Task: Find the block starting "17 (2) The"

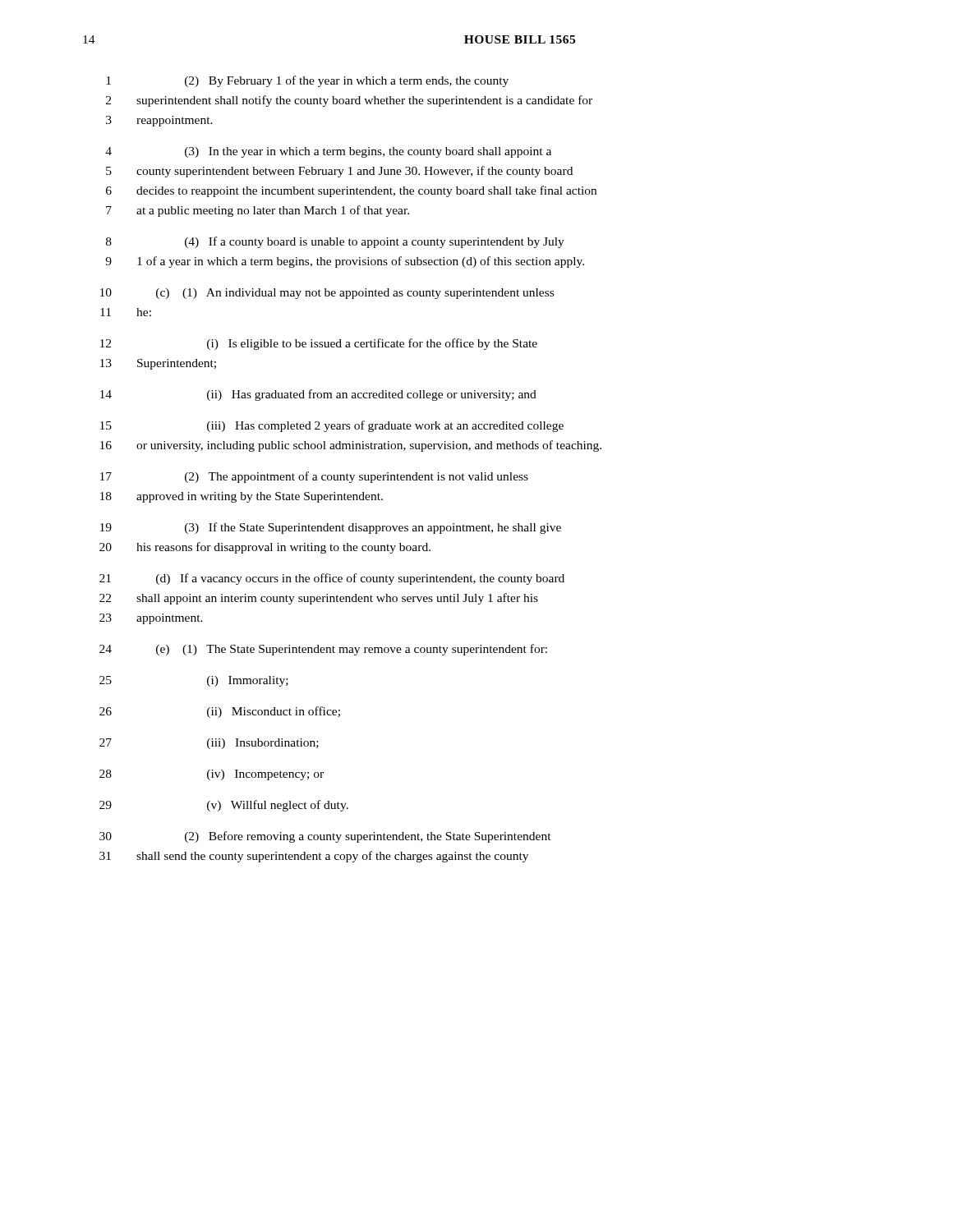Action: coord(493,486)
